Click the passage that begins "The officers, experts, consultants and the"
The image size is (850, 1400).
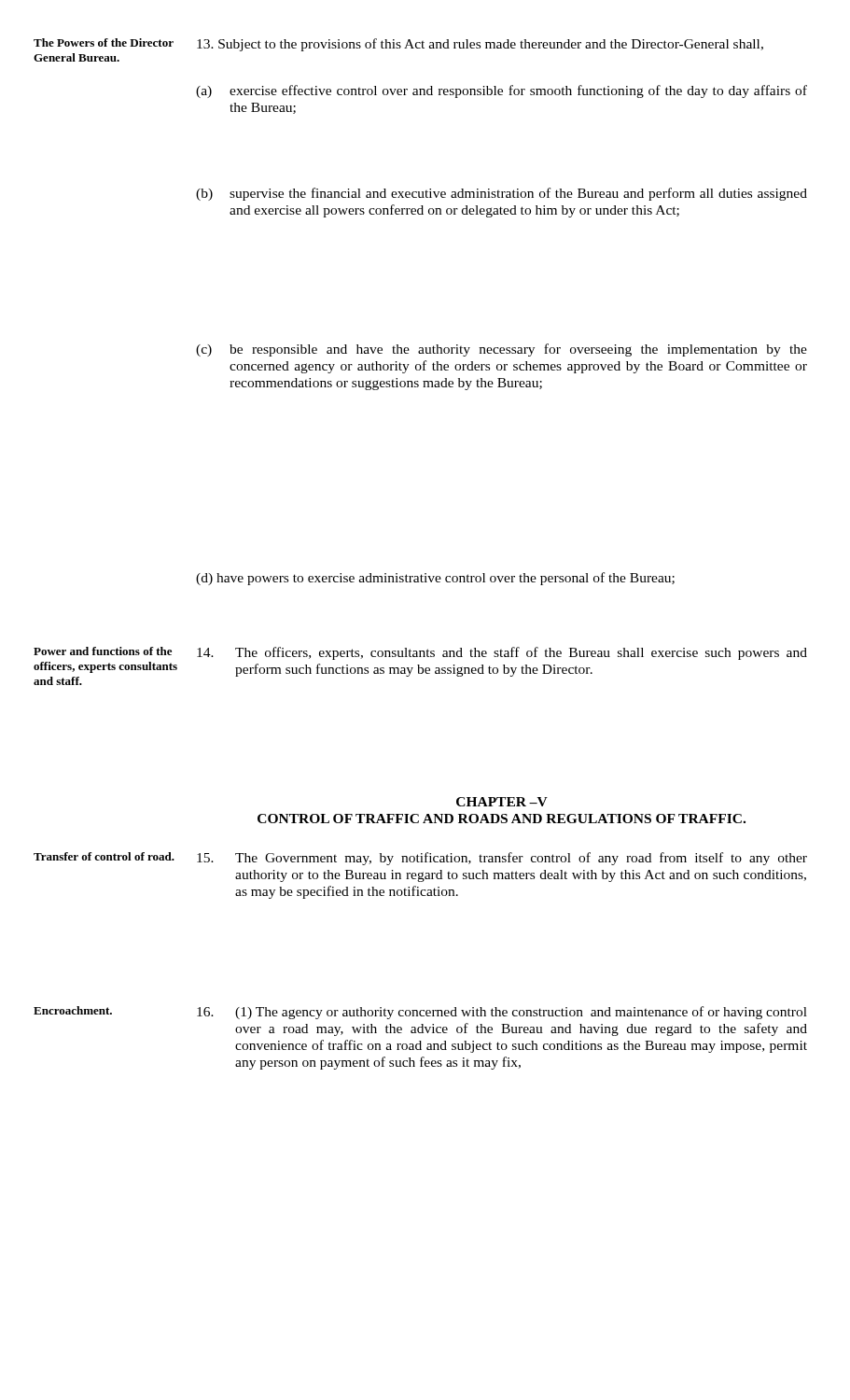tap(502, 661)
